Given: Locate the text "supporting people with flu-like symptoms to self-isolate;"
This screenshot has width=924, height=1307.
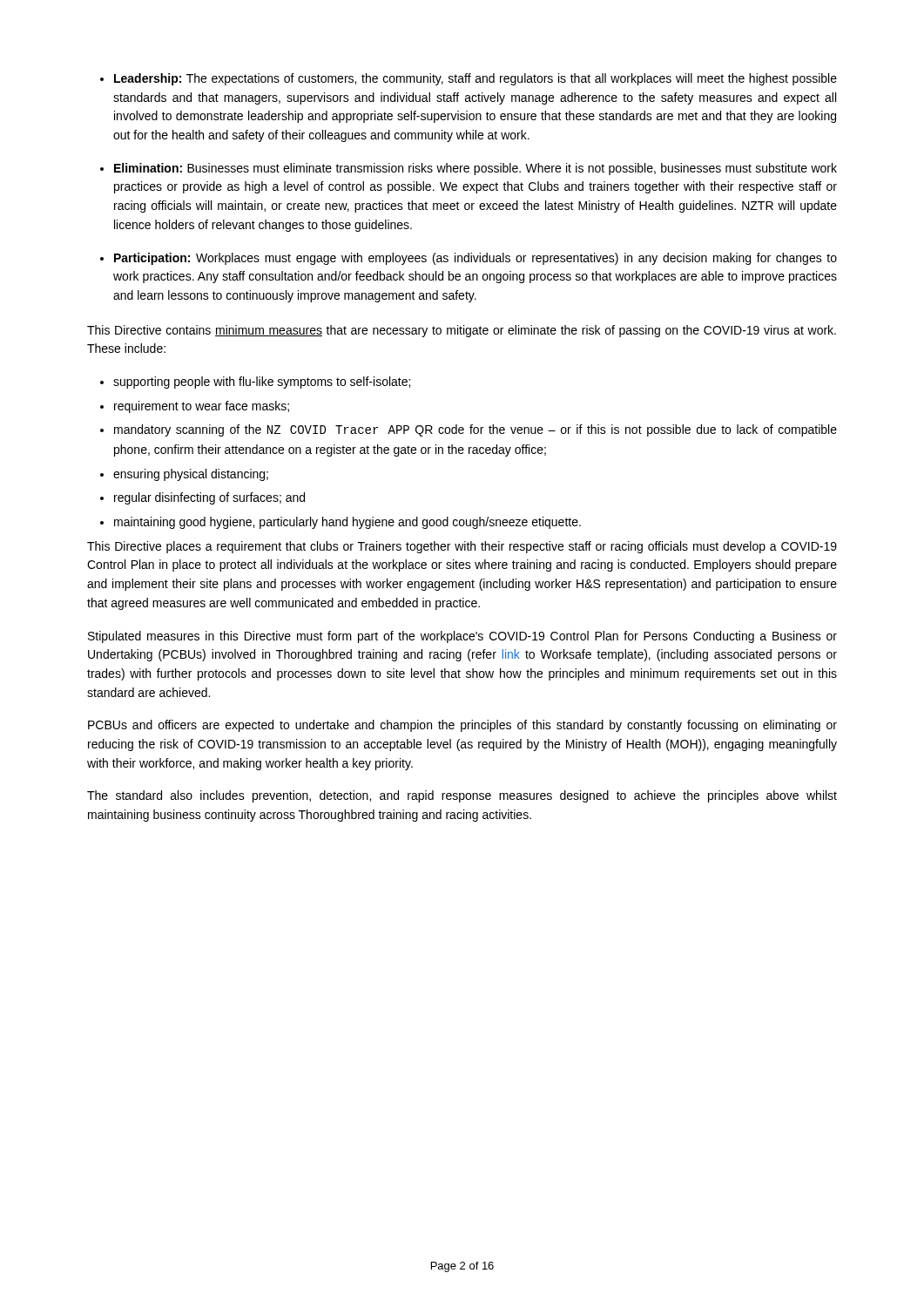Looking at the screenshot, I should [x=262, y=383].
